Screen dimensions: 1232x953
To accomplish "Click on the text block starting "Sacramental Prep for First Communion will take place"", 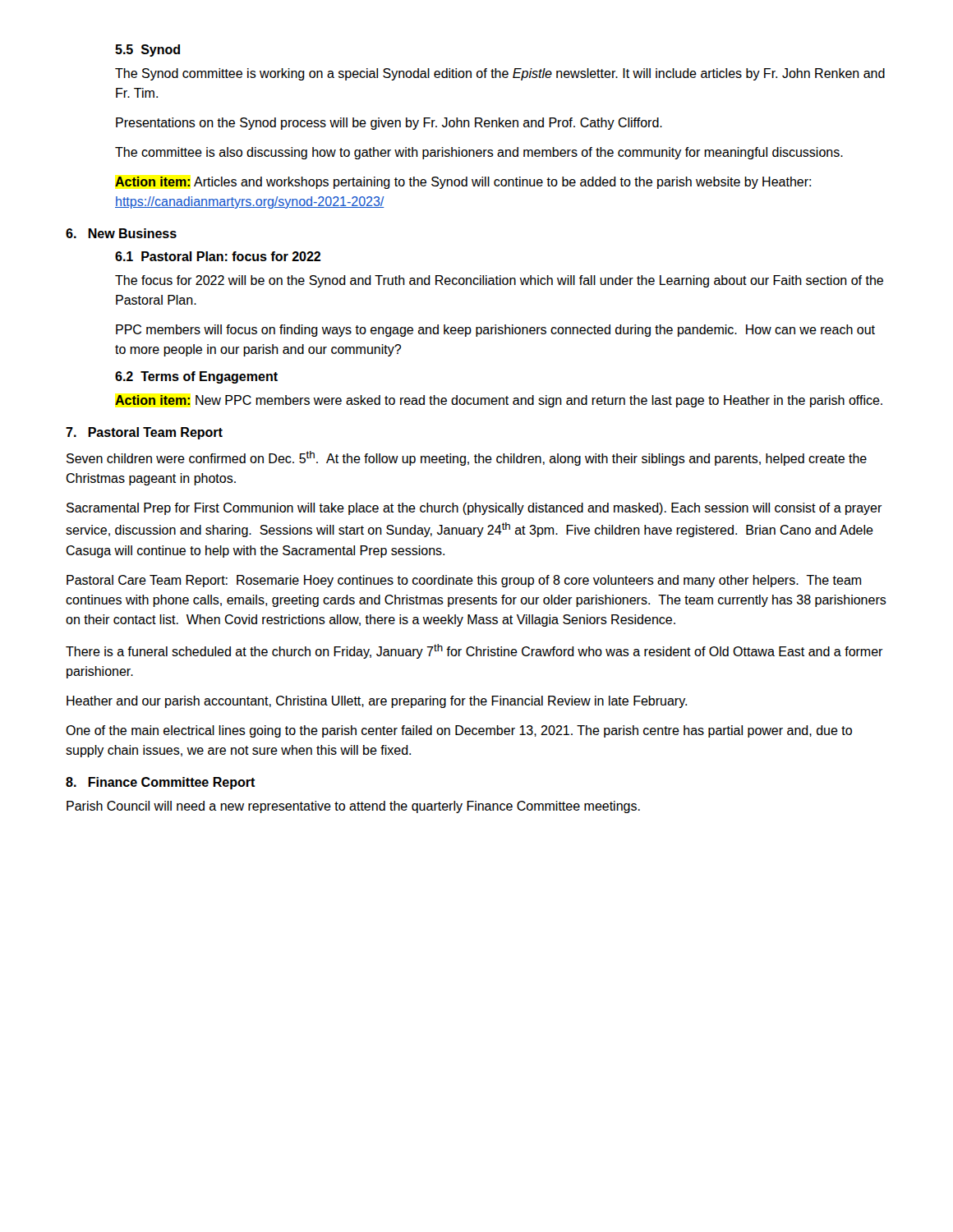I will point(474,529).
